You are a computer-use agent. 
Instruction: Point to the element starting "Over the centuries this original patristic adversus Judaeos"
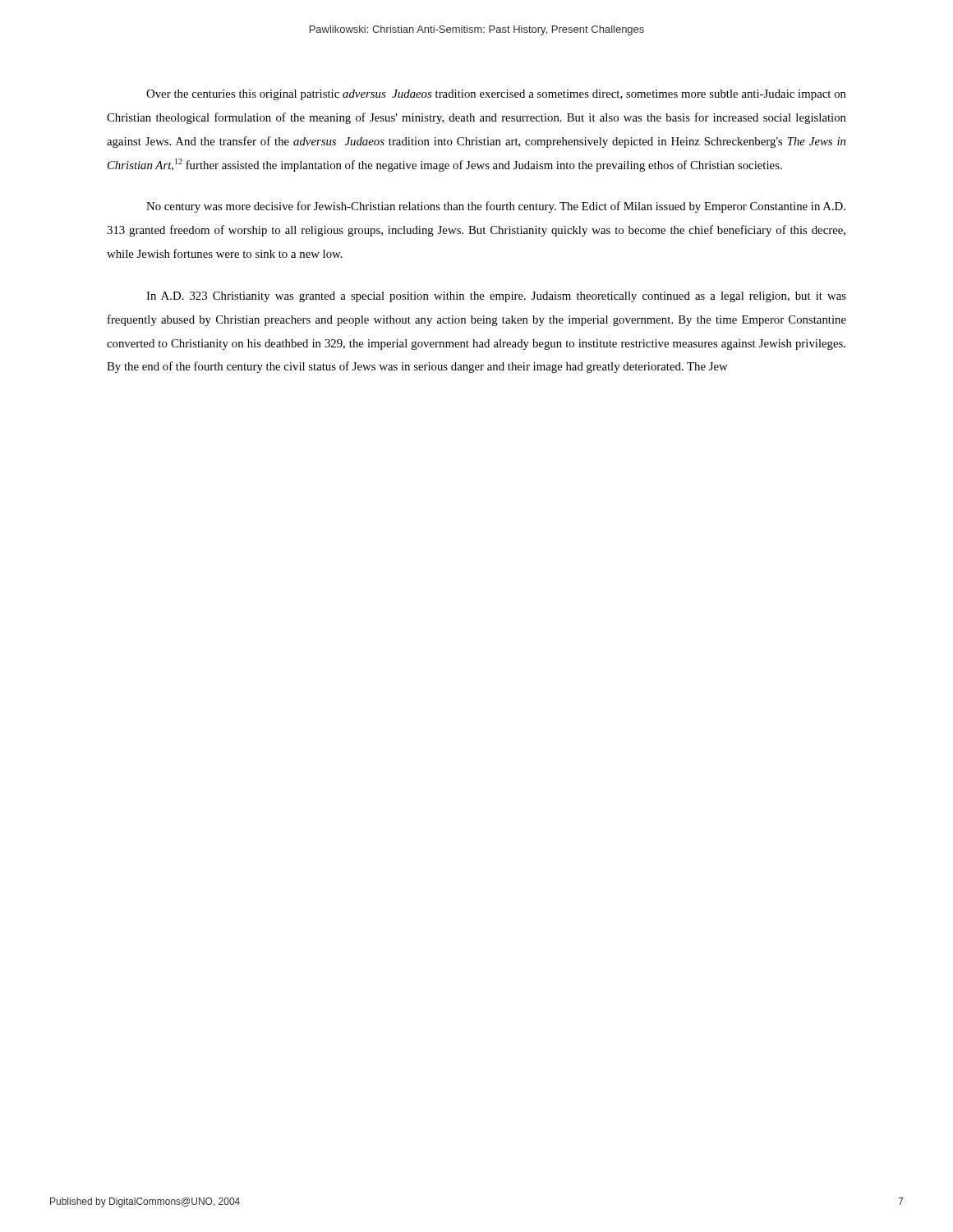pyautogui.click(x=476, y=129)
